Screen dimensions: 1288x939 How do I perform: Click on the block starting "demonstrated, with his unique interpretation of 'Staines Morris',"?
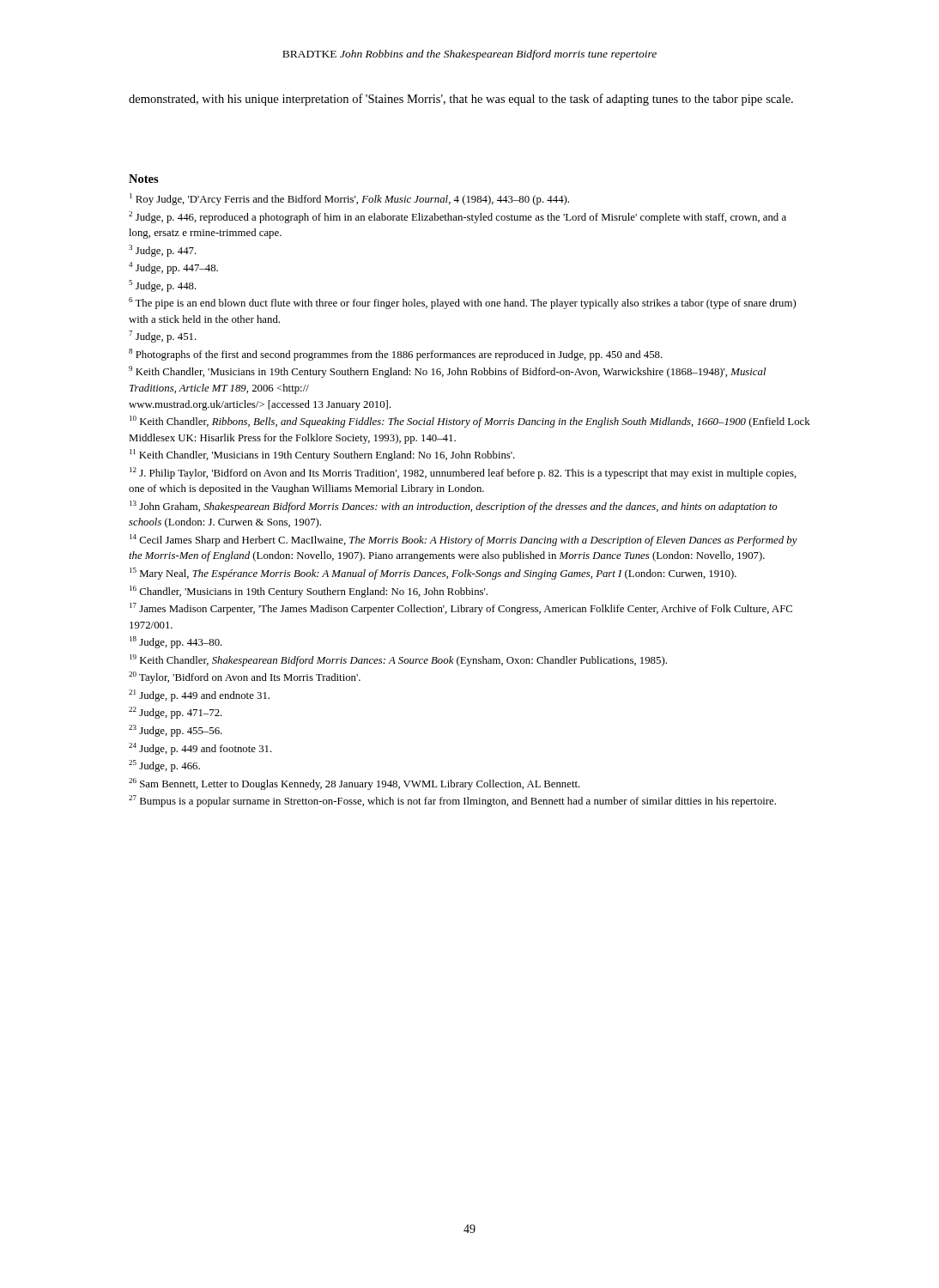(461, 99)
